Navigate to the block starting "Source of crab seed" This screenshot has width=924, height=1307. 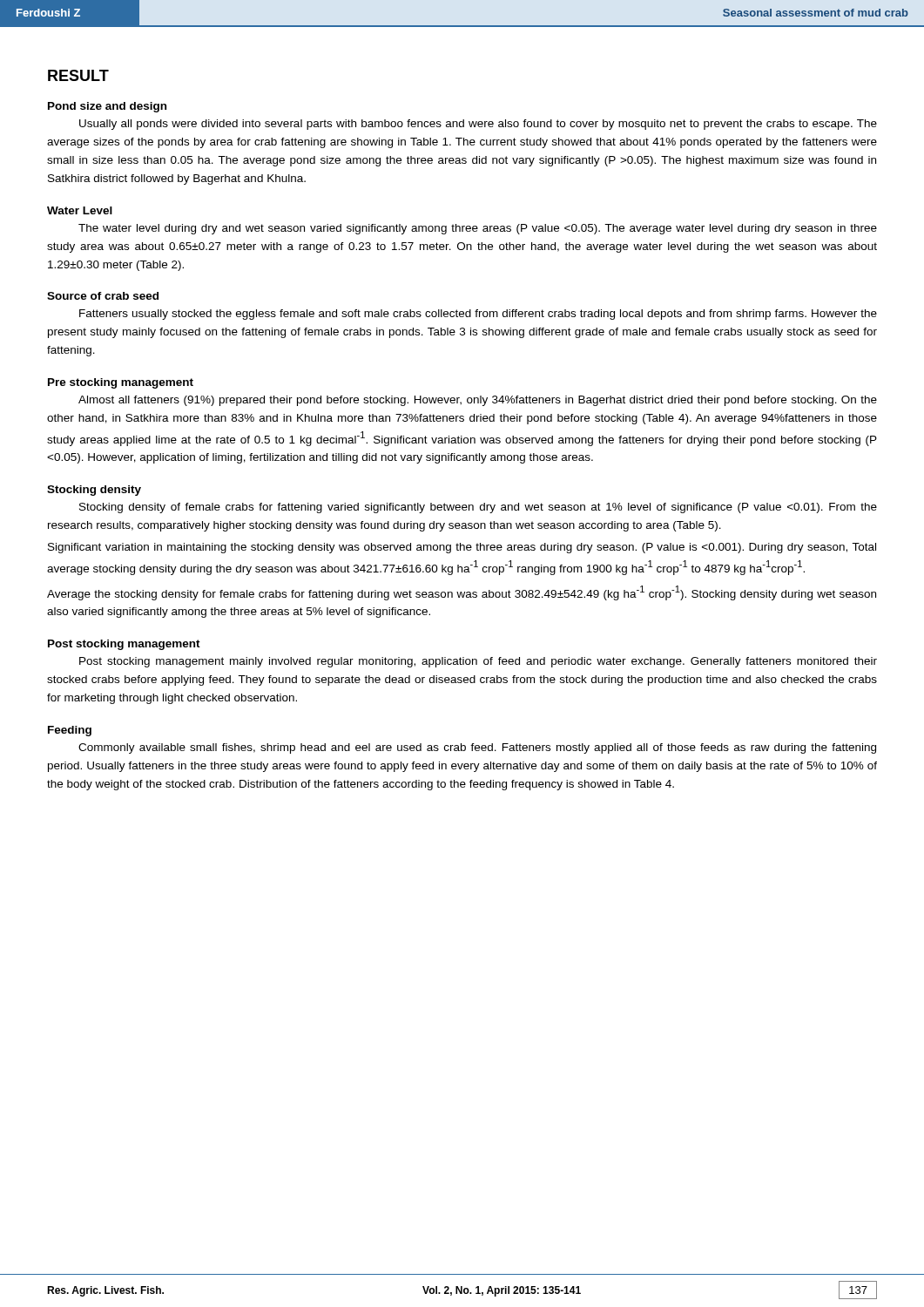point(103,296)
